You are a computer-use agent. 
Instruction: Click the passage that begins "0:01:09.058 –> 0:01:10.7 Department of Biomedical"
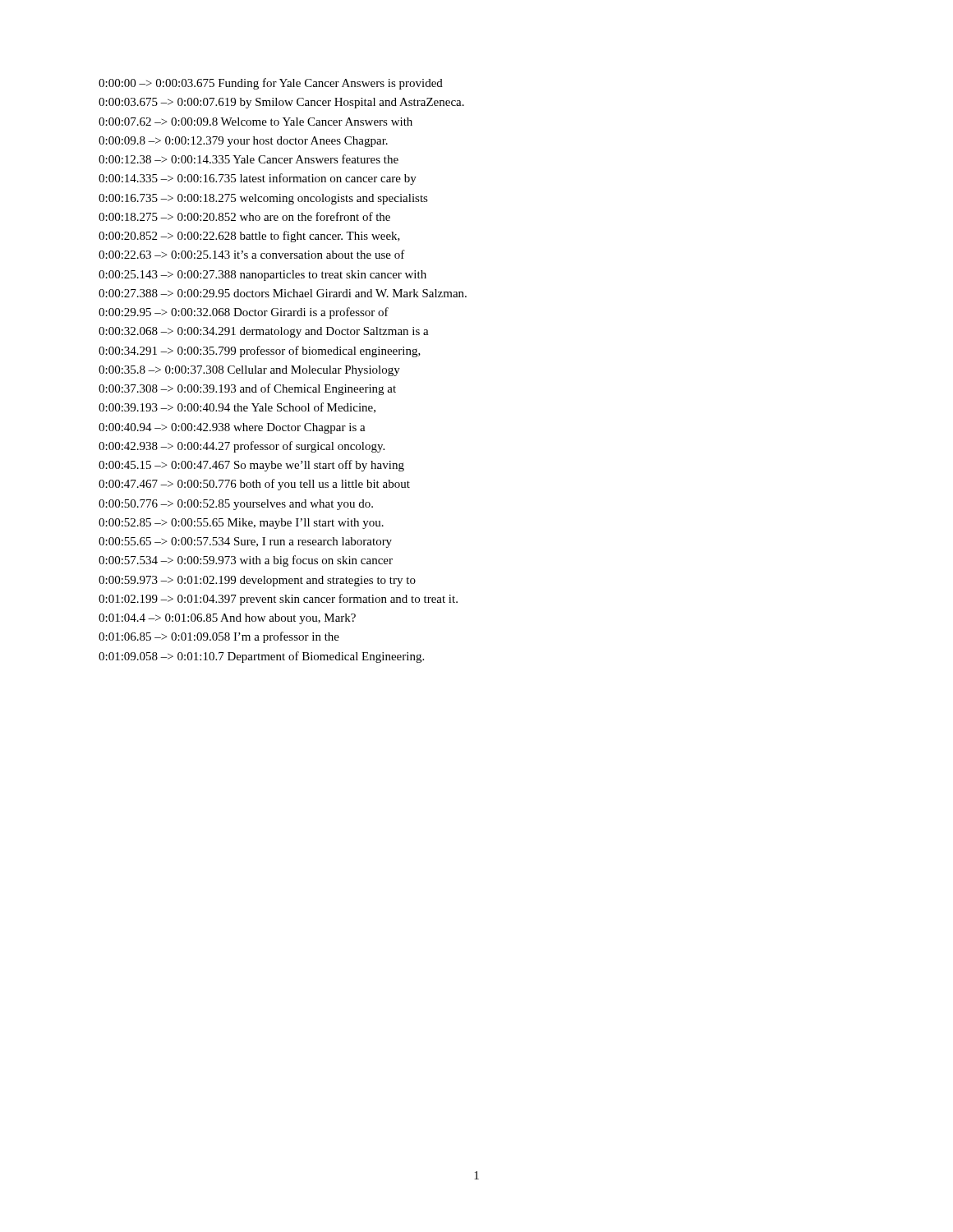pyautogui.click(x=261, y=657)
